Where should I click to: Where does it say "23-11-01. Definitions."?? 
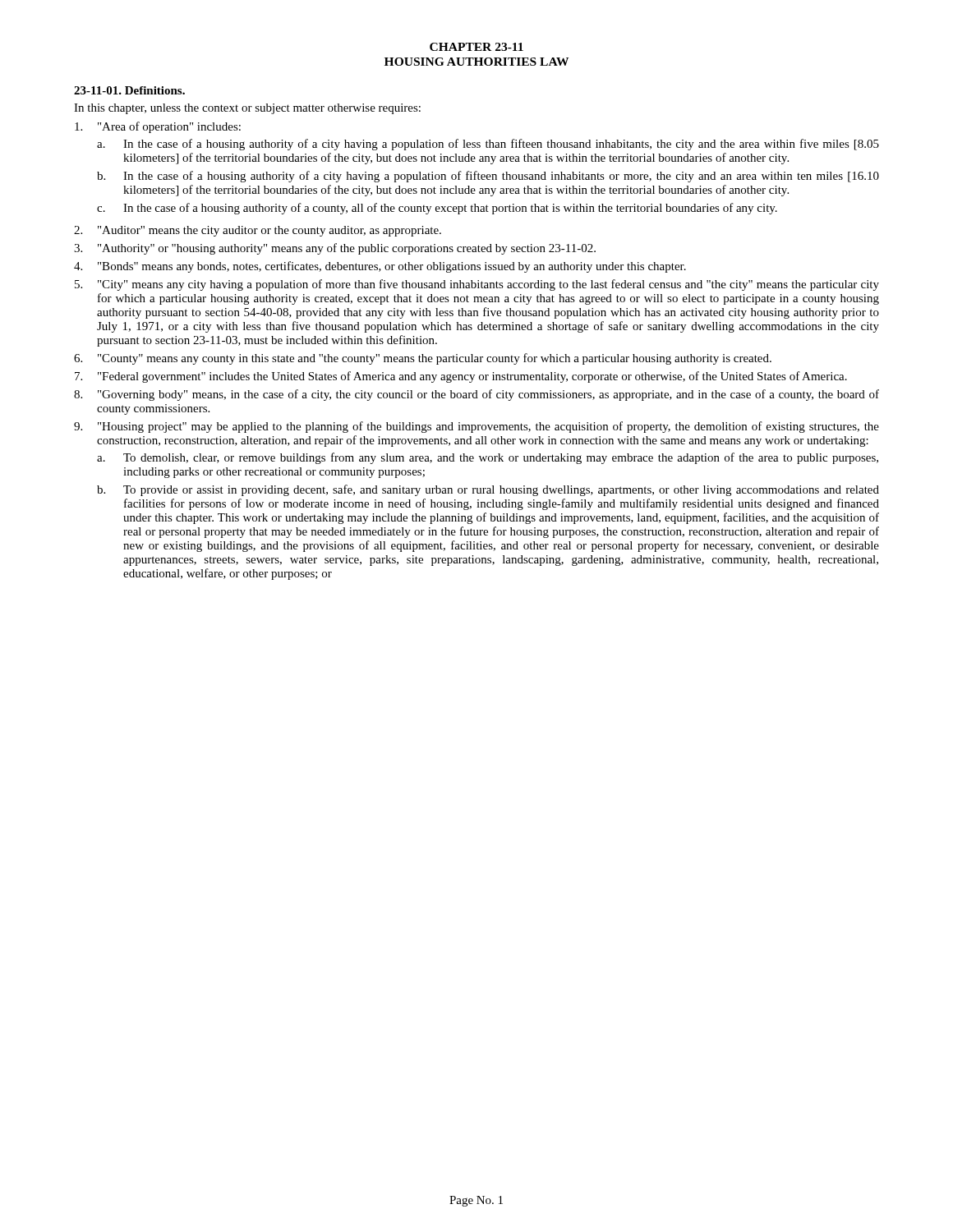click(130, 90)
